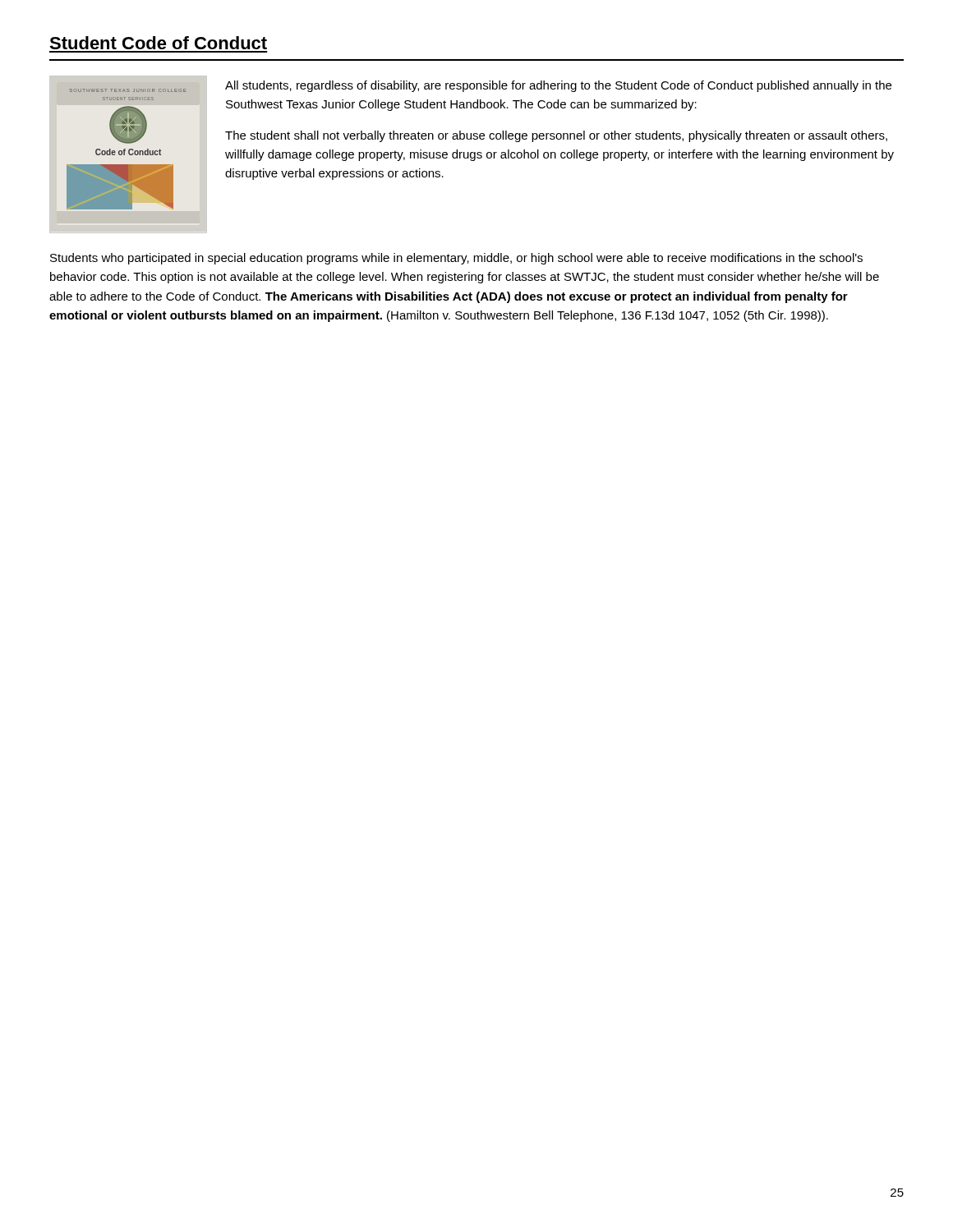Image resolution: width=953 pixels, height=1232 pixels.
Task: Click on the text block with the text "All students, regardless"
Action: click(x=564, y=129)
